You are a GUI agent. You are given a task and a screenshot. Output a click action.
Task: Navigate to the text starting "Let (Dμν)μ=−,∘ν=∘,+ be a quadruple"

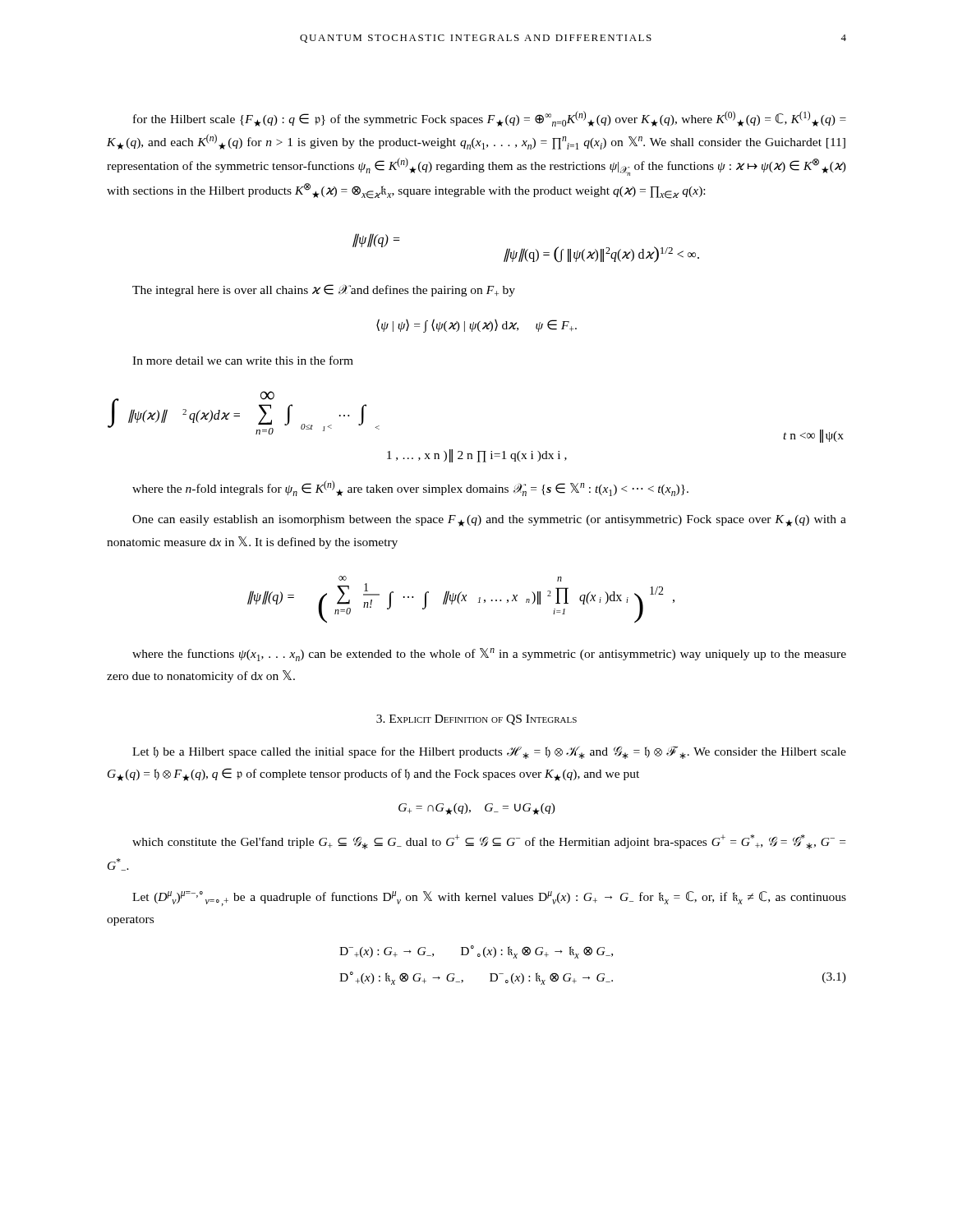pyautogui.click(x=476, y=907)
